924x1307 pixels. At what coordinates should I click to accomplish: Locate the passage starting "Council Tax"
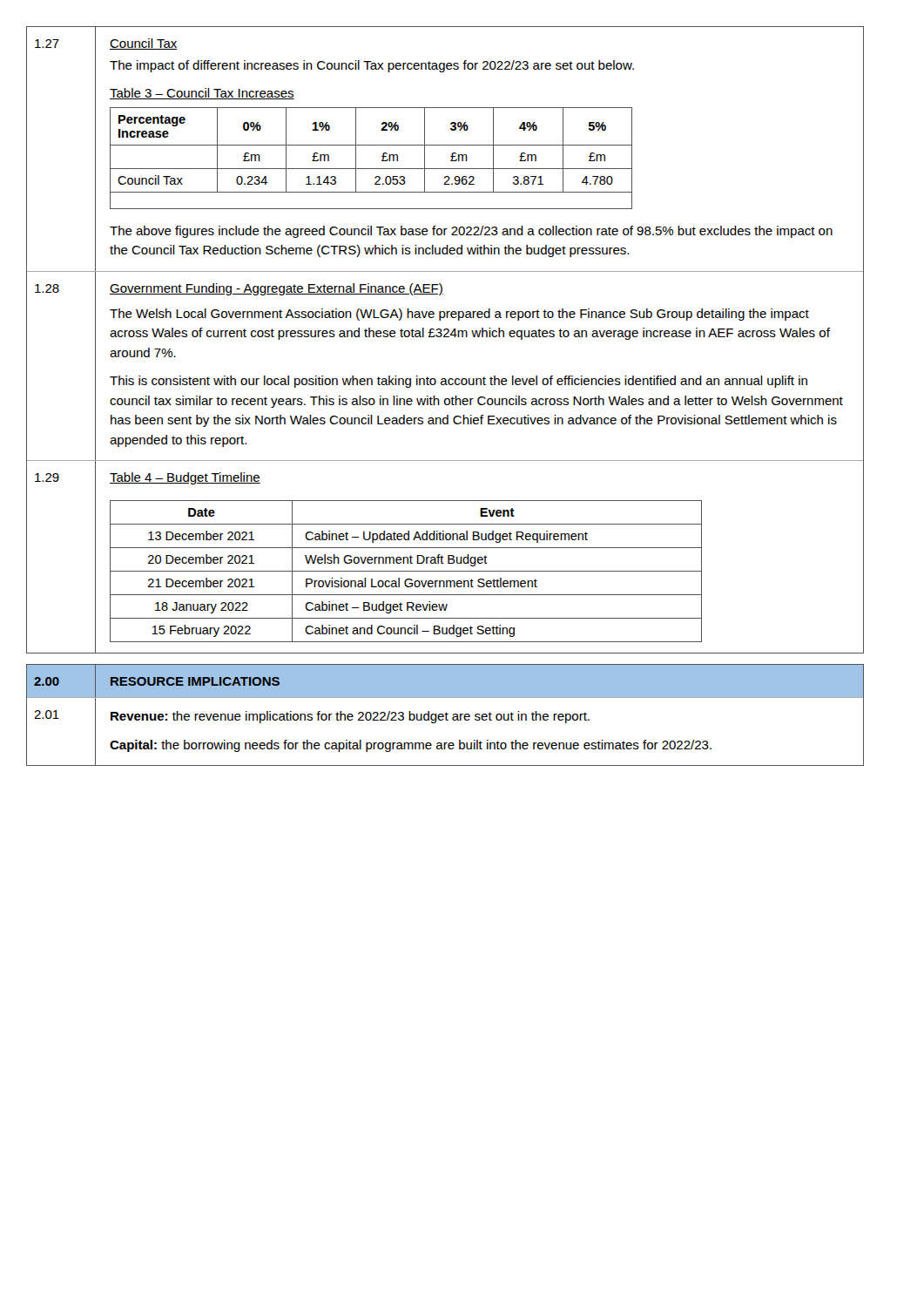(143, 43)
